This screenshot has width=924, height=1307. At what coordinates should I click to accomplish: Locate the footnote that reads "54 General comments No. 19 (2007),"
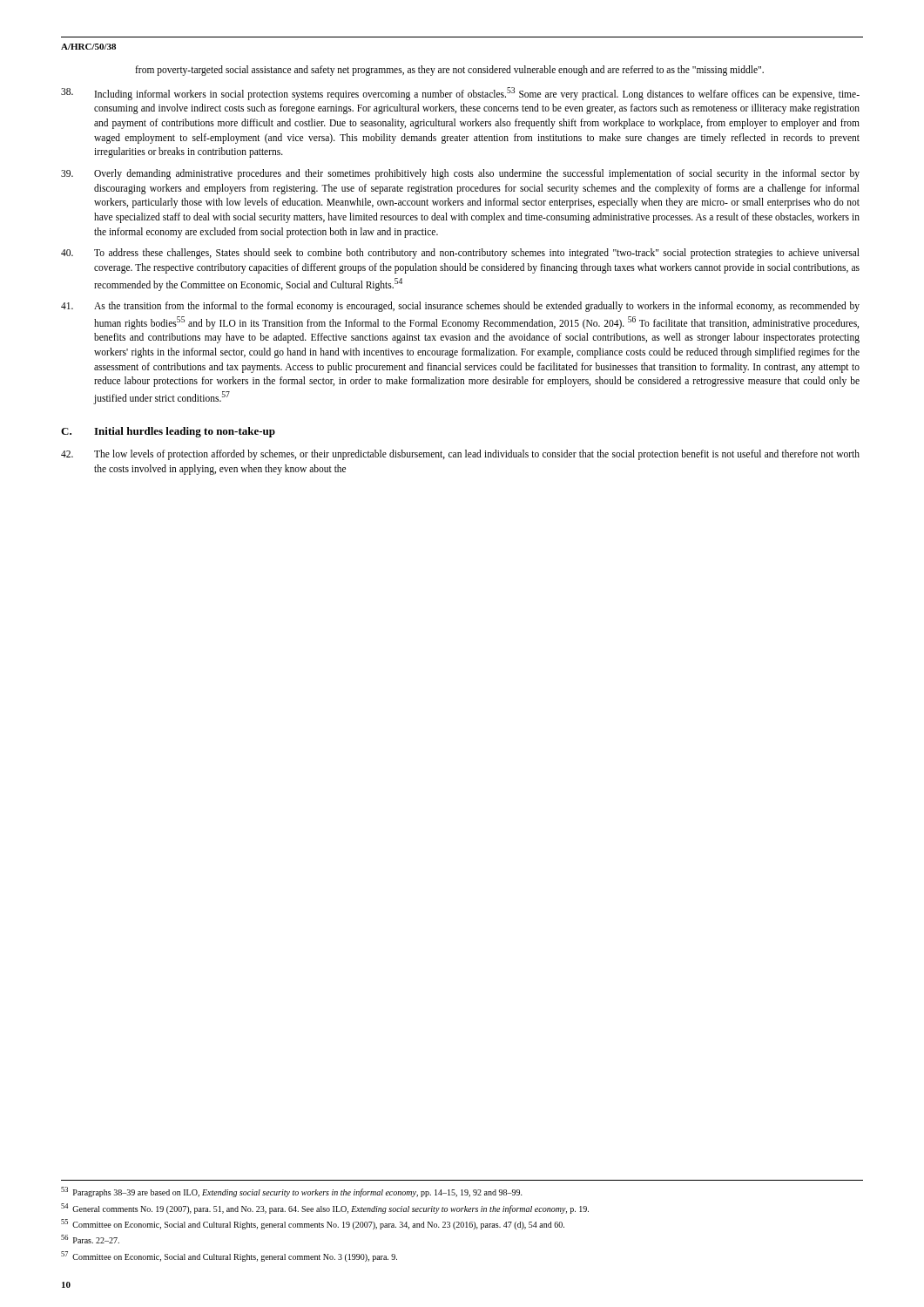point(325,1208)
